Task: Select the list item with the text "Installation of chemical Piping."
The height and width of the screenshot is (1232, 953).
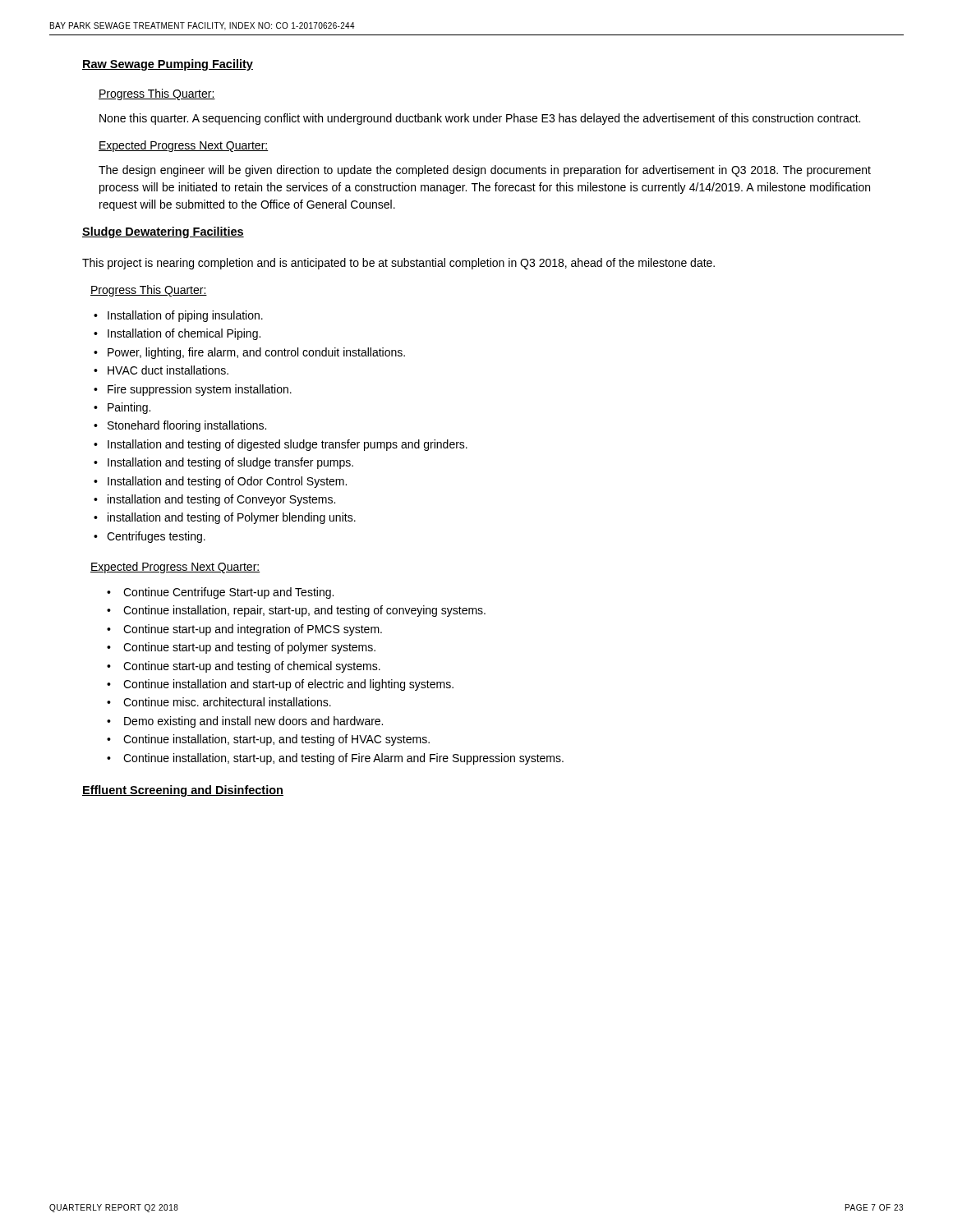Action: click(184, 334)
